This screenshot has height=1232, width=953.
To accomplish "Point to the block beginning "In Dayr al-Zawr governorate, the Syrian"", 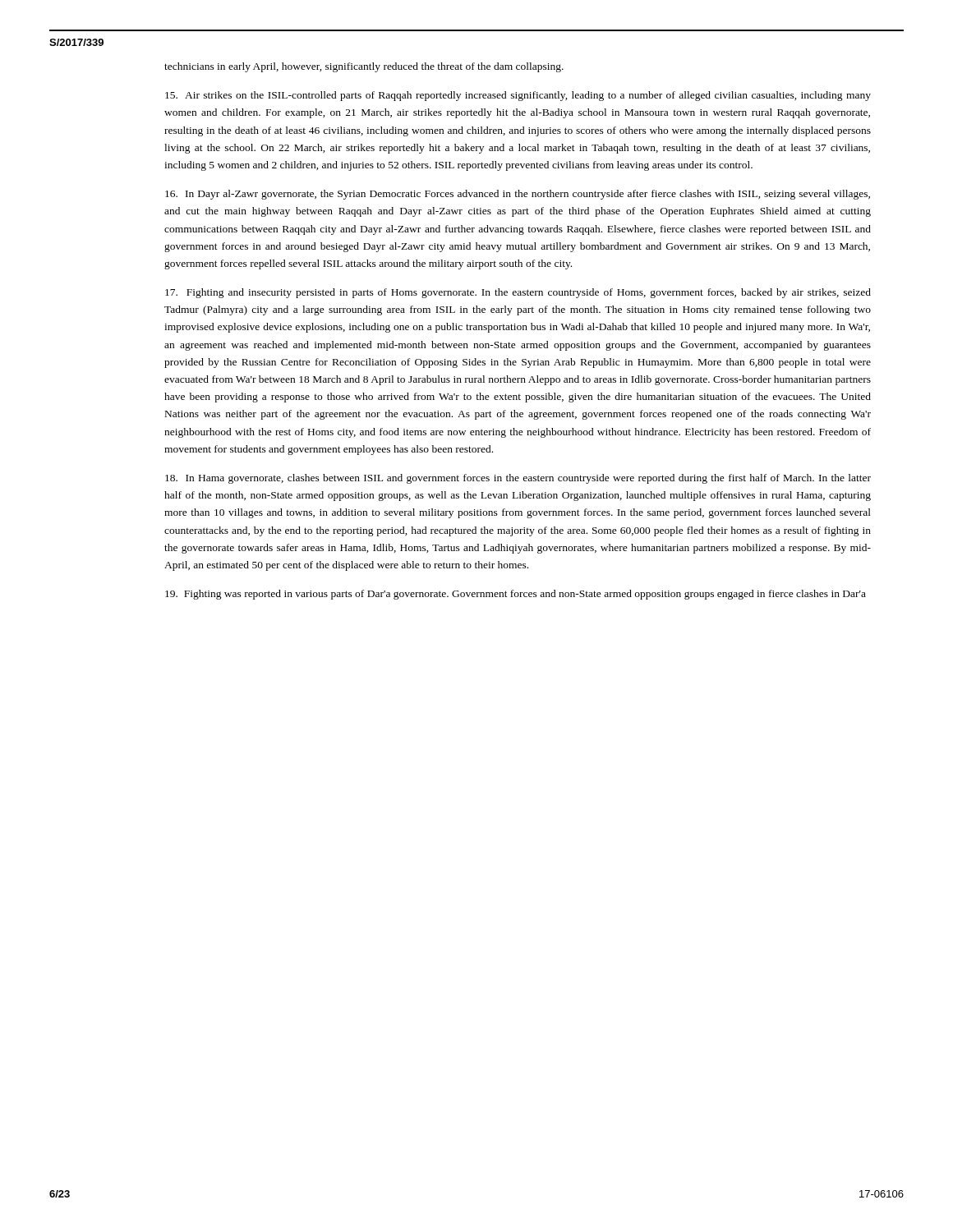I will [518, 228].
